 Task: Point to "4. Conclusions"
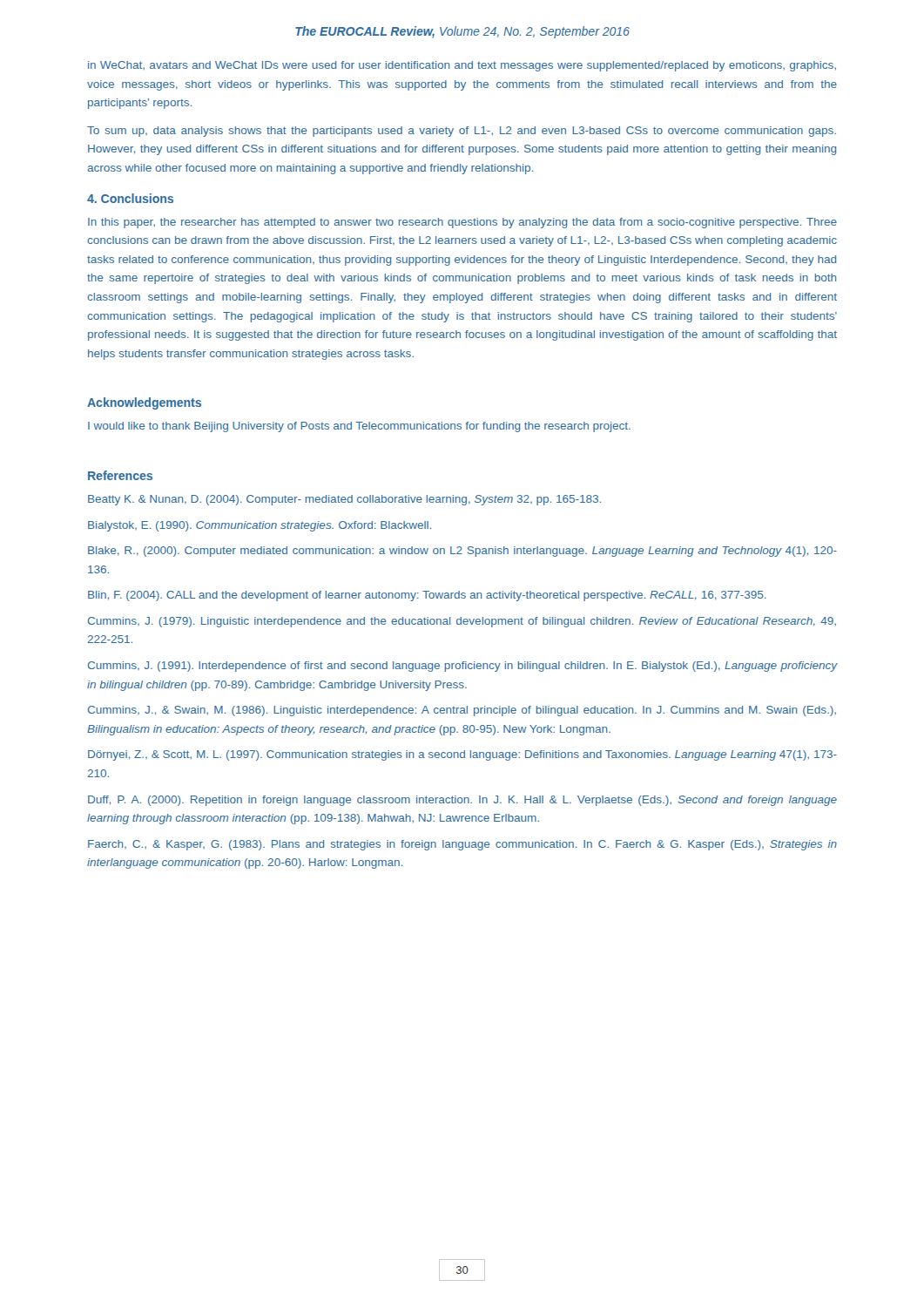tap(130, 198)
